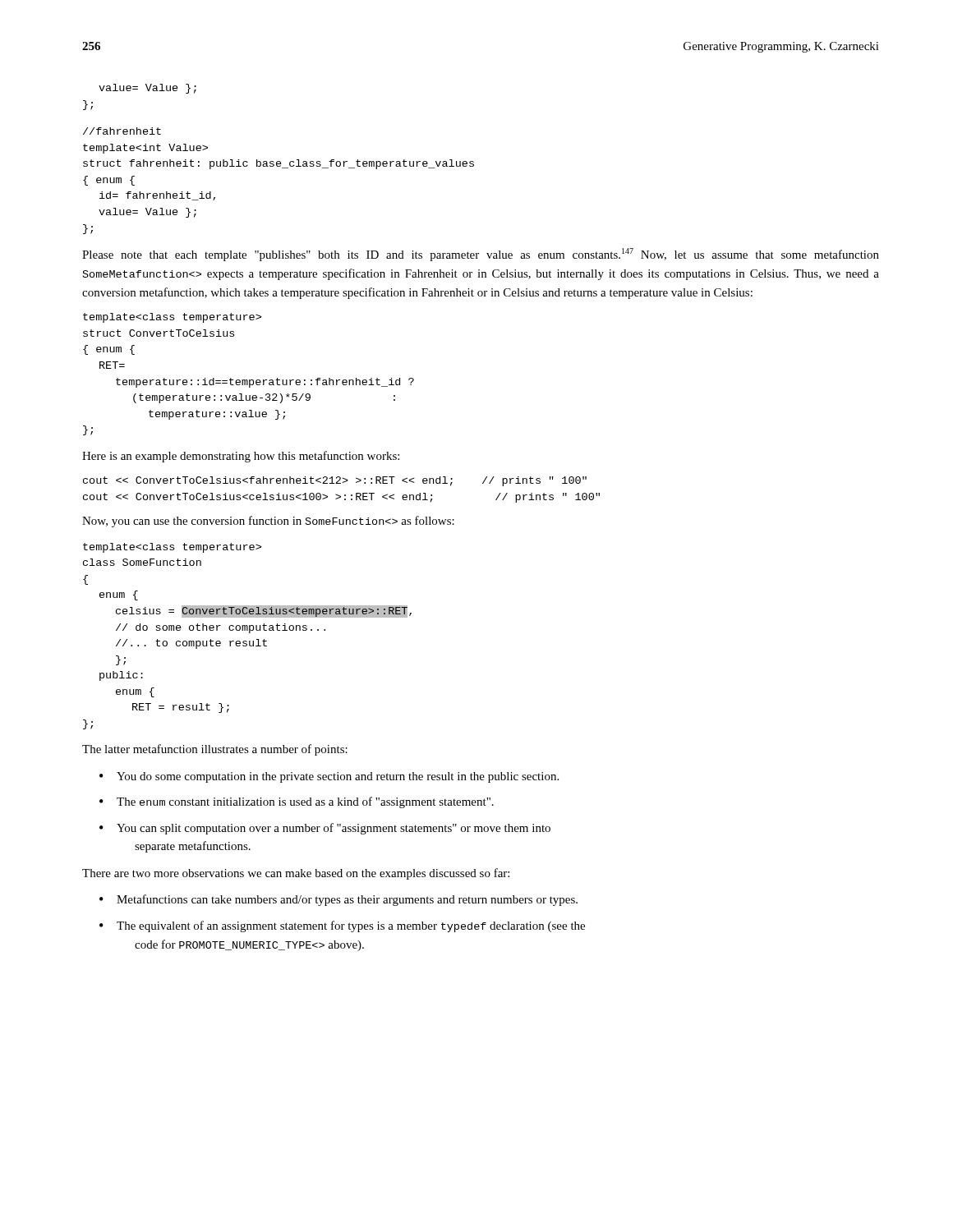
Task: Click on the region starting "• The equivalent of an assignment"
Action: point(489,935)
